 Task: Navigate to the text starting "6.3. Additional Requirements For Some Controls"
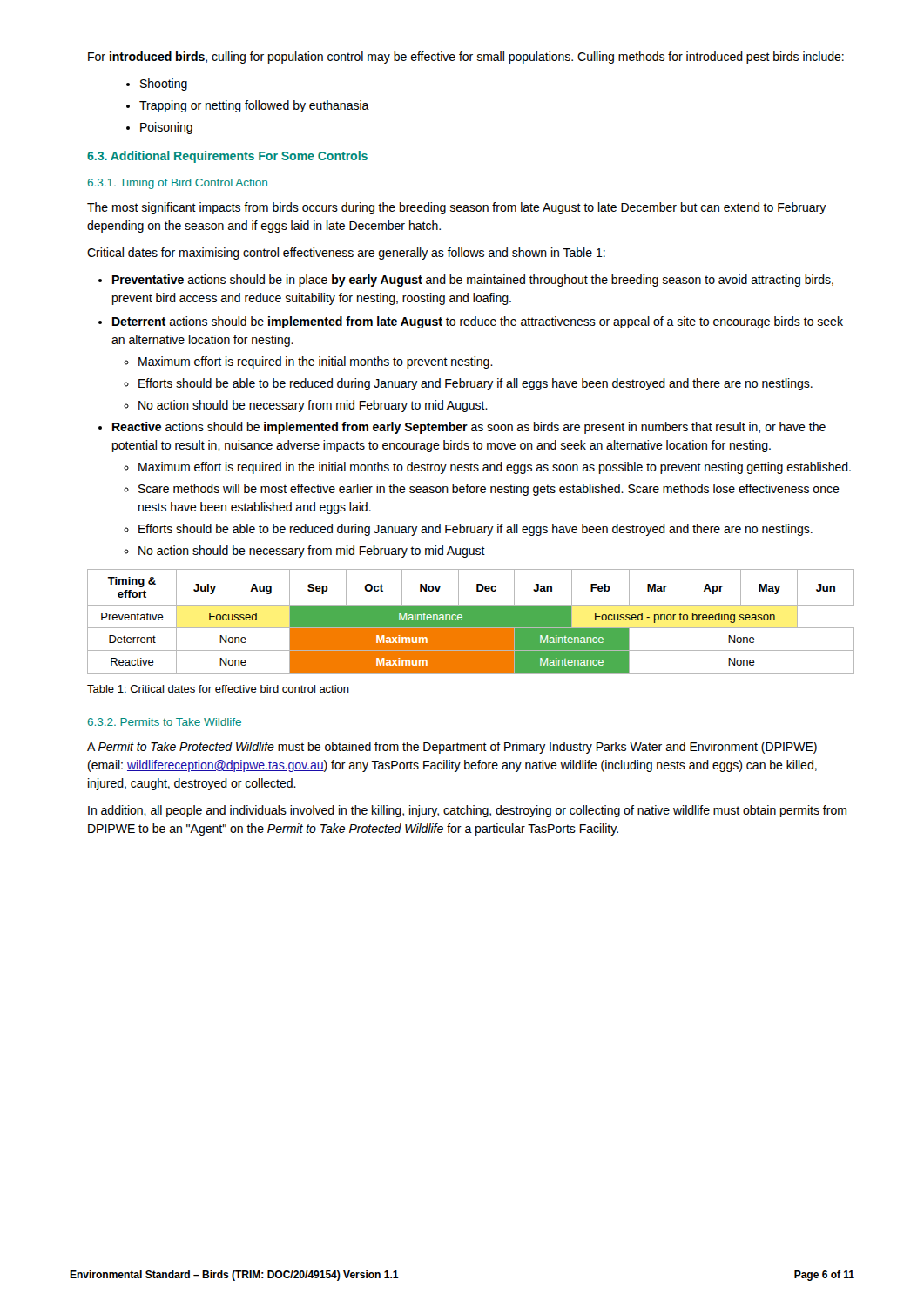click(227, 156)
